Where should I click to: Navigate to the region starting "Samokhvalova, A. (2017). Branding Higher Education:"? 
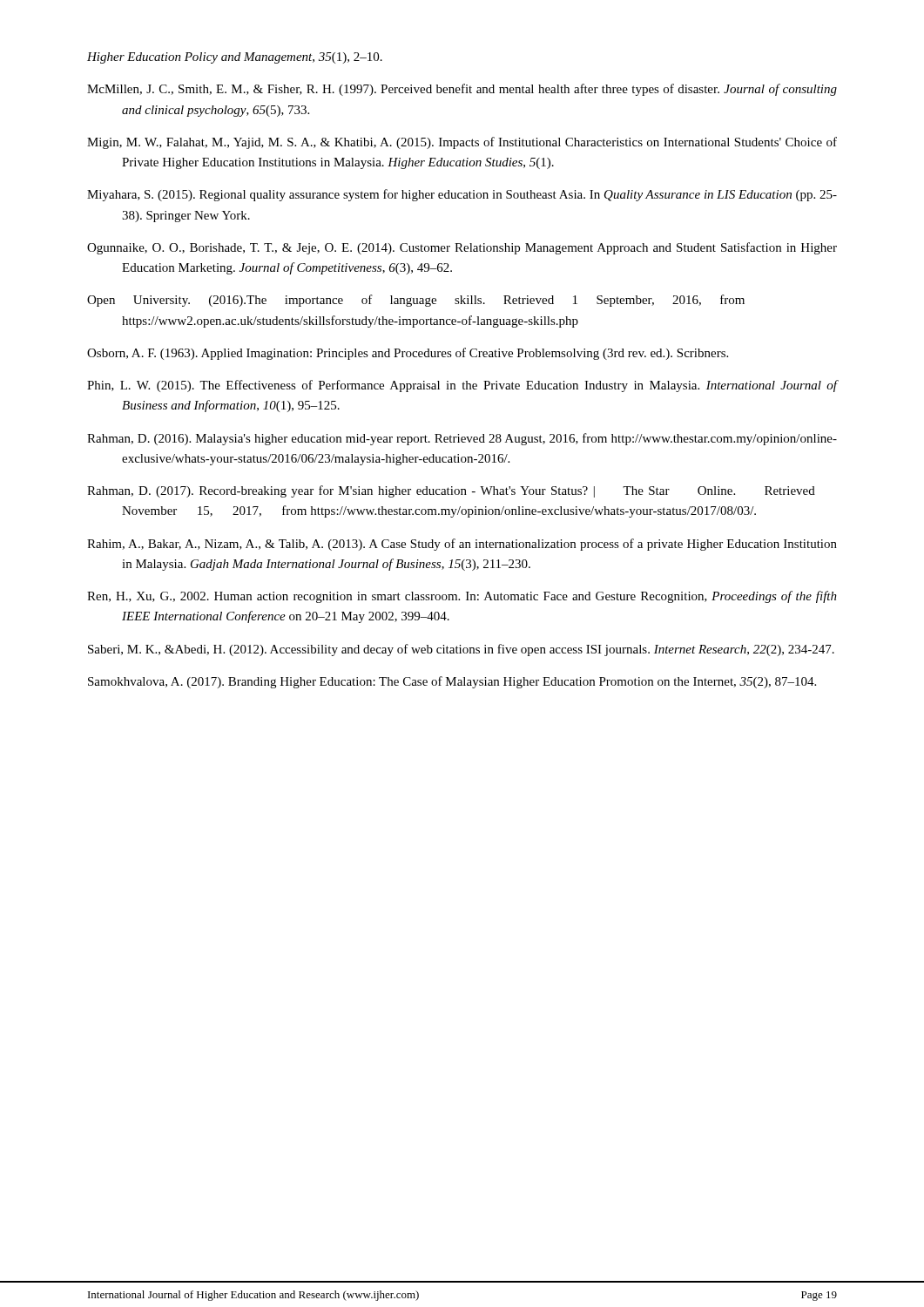click(452, 681)
